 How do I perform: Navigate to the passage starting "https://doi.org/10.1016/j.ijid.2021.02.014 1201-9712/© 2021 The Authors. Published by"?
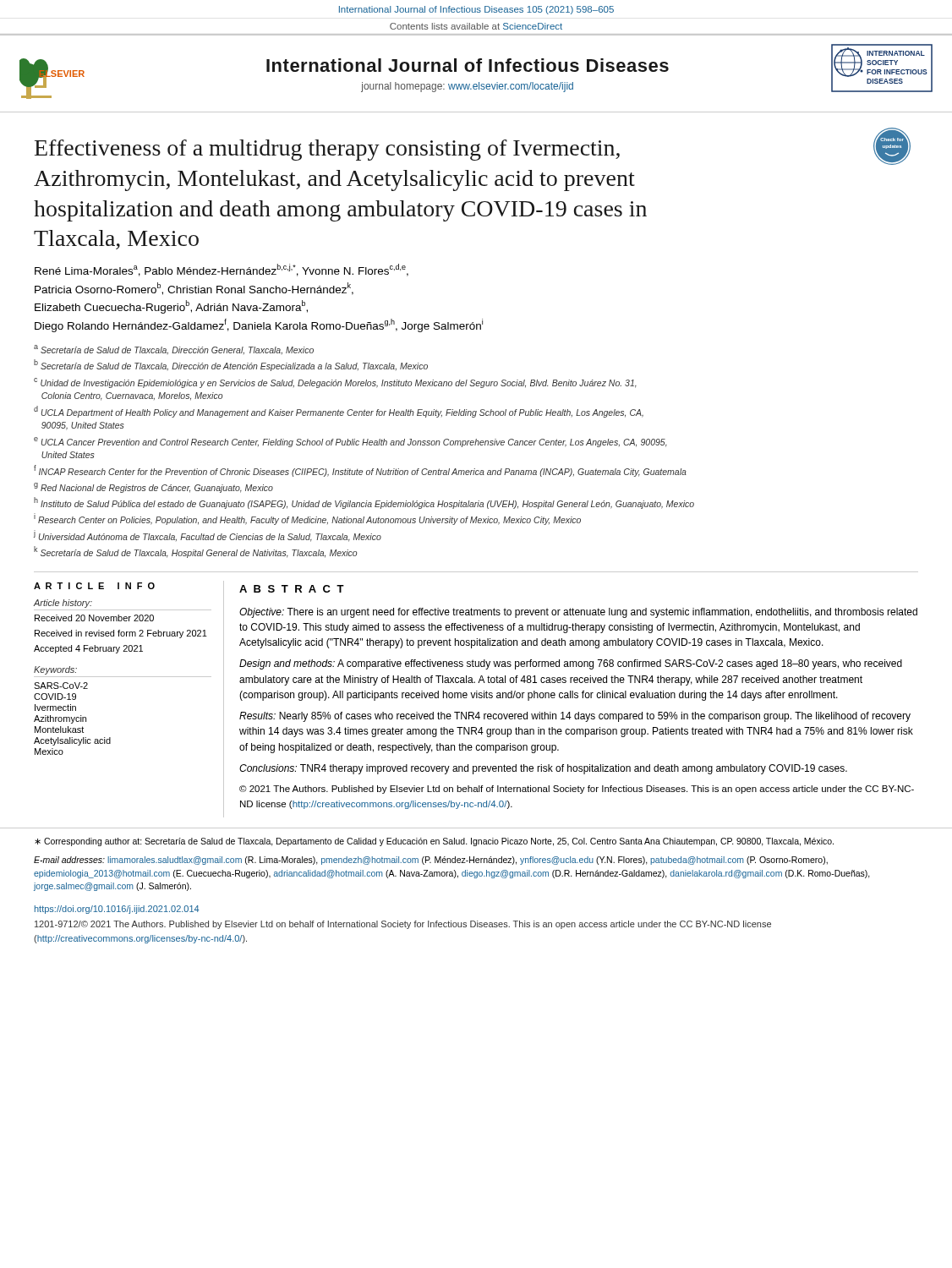[x=476, y=924]
